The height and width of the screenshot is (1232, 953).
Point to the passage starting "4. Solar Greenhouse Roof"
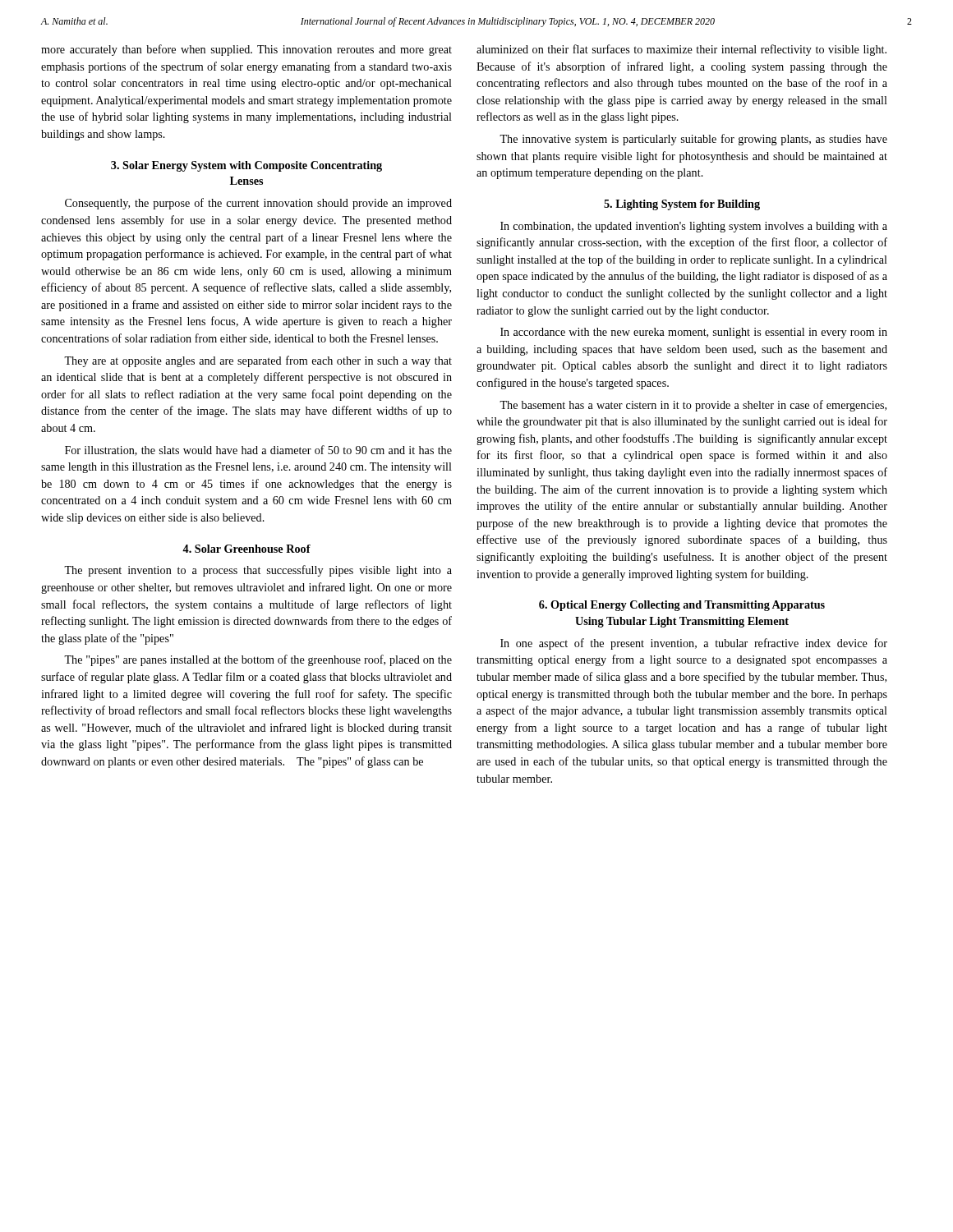246,548
